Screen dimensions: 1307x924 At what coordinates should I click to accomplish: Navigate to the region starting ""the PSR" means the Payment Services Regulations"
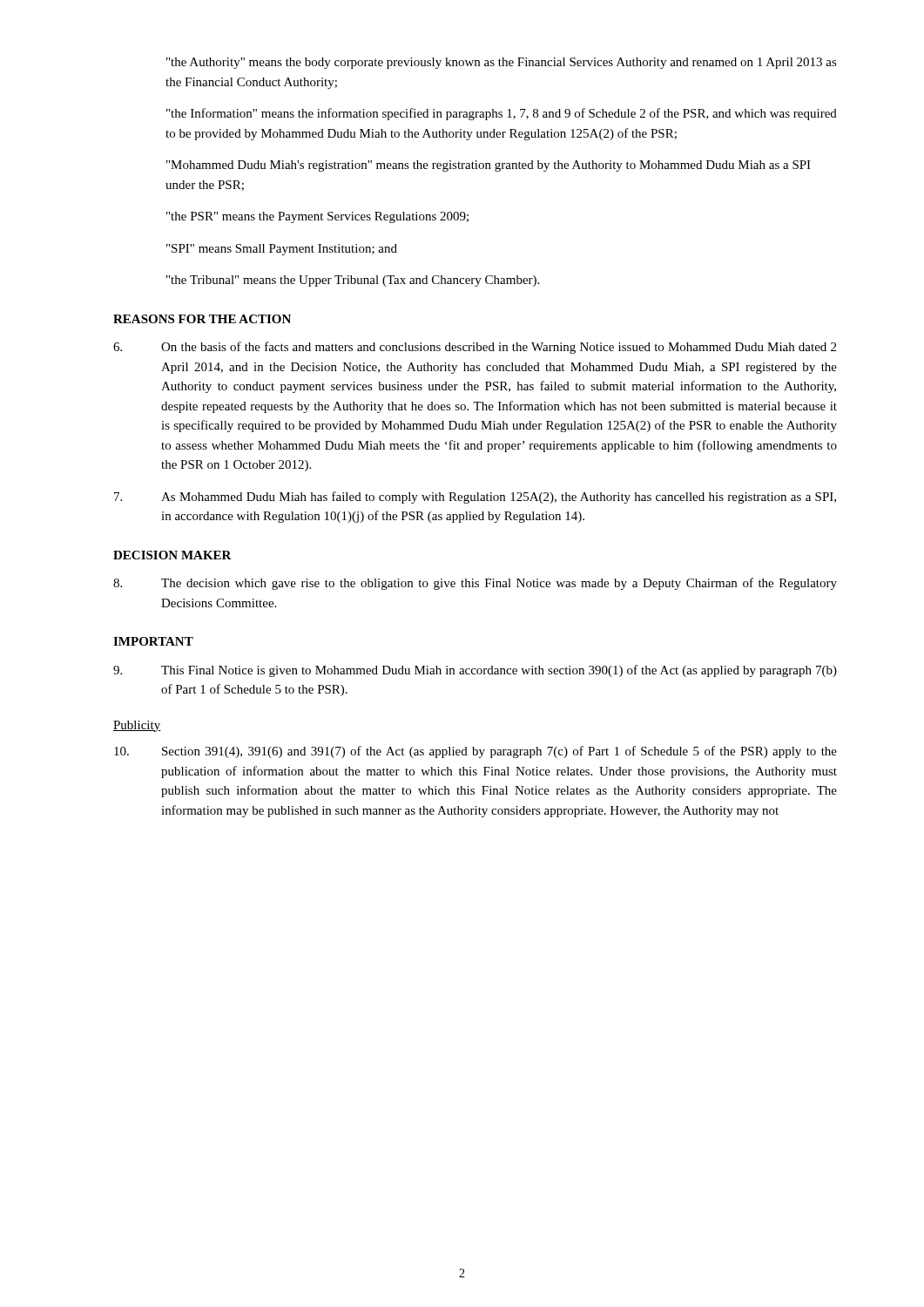click(318, 216)
